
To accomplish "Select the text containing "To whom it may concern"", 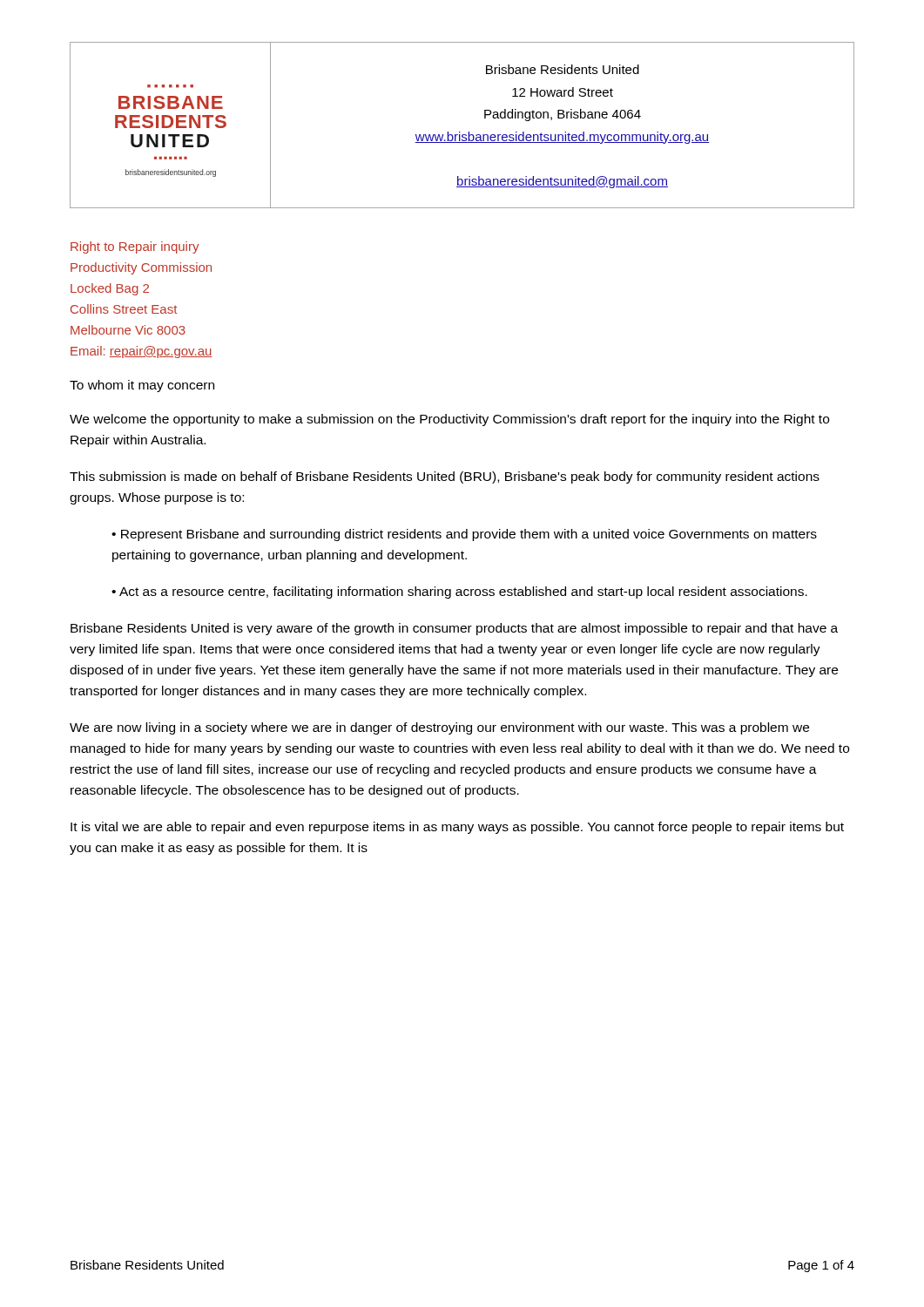I will 142,385.
